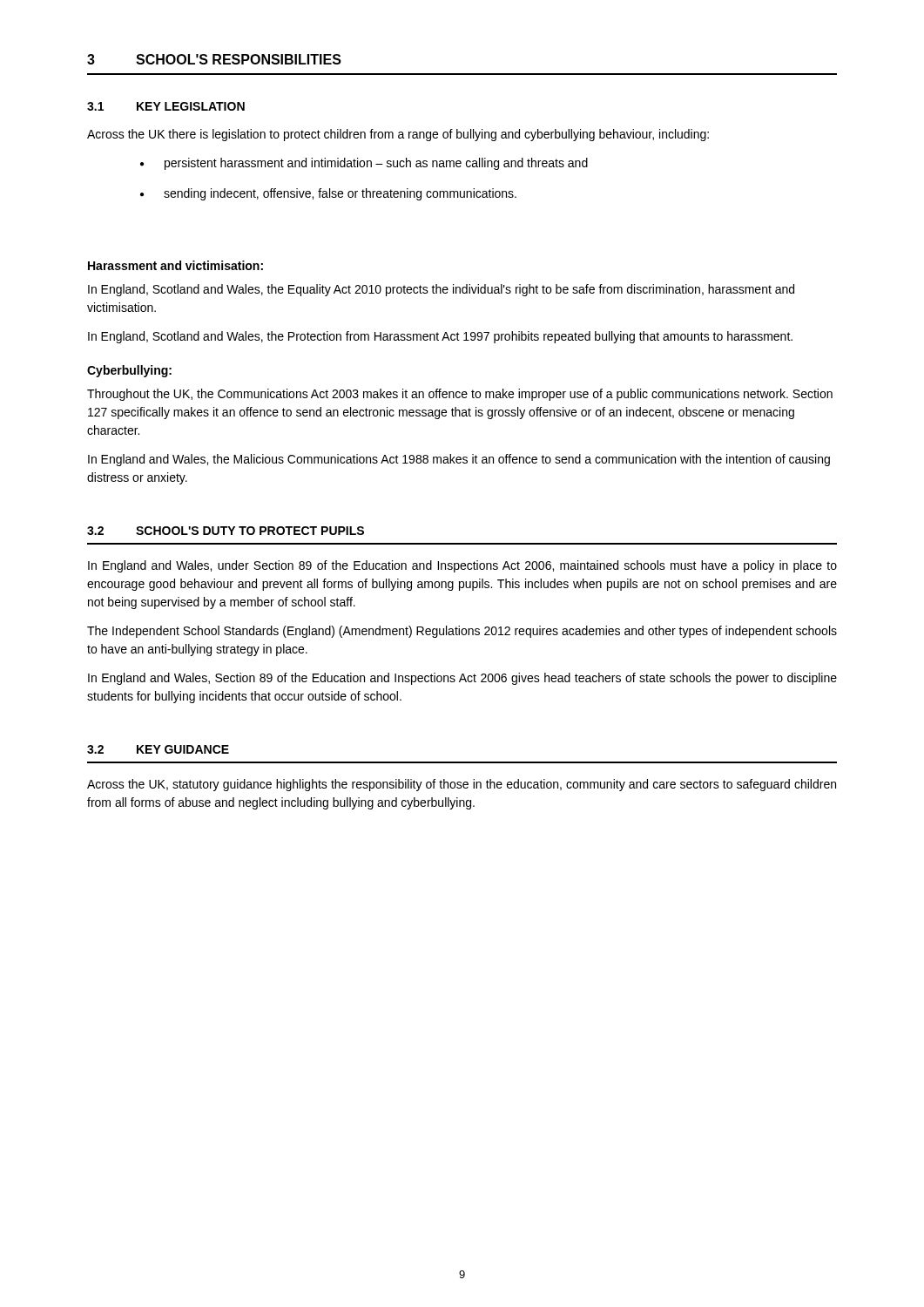924x1307 pixels.
Task: Click where it says "3.1 KEY LEGISLATION"
Action: (166, 106)
